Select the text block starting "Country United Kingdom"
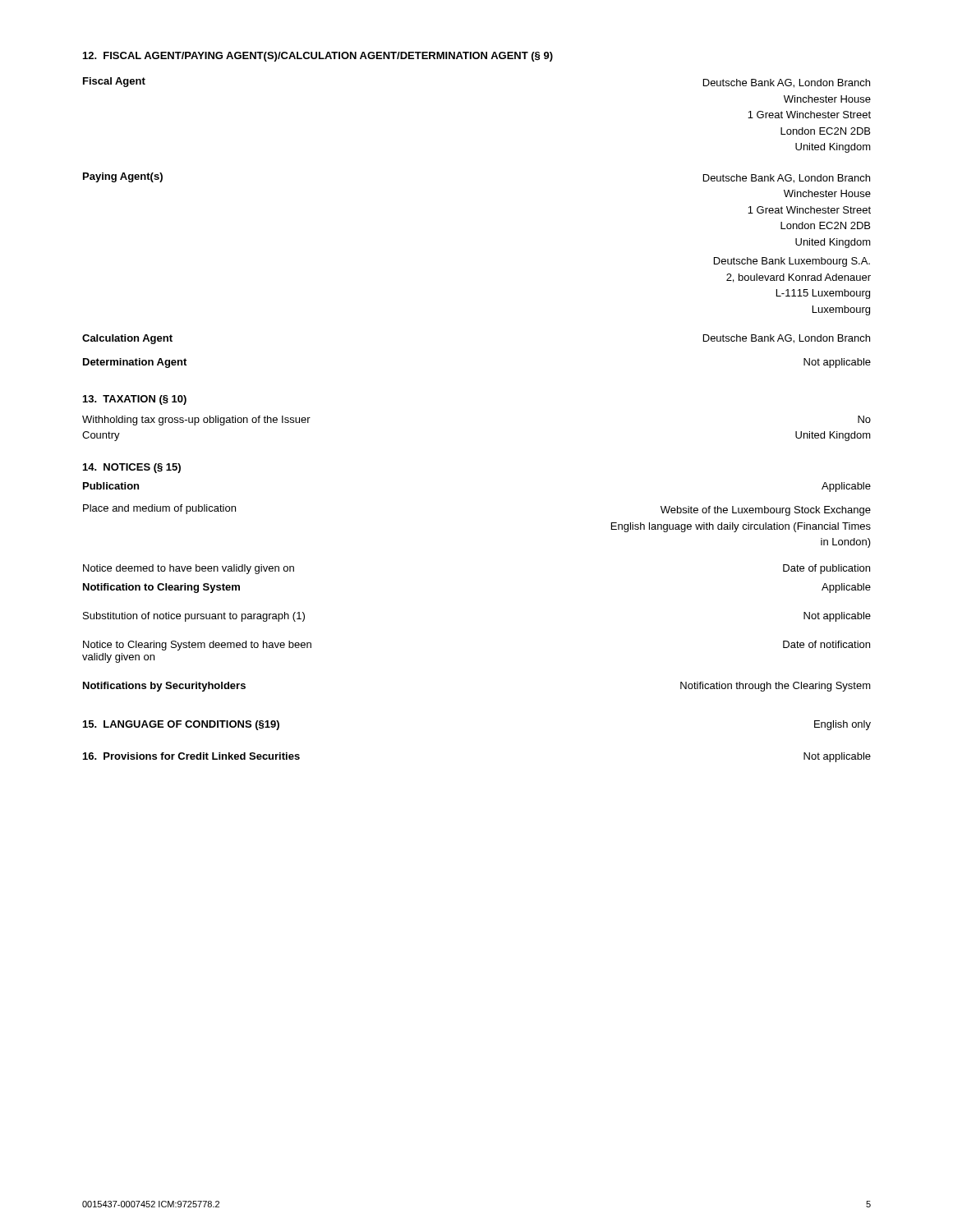The height and width of the screenshot is (1232, 953). (97, 436)
